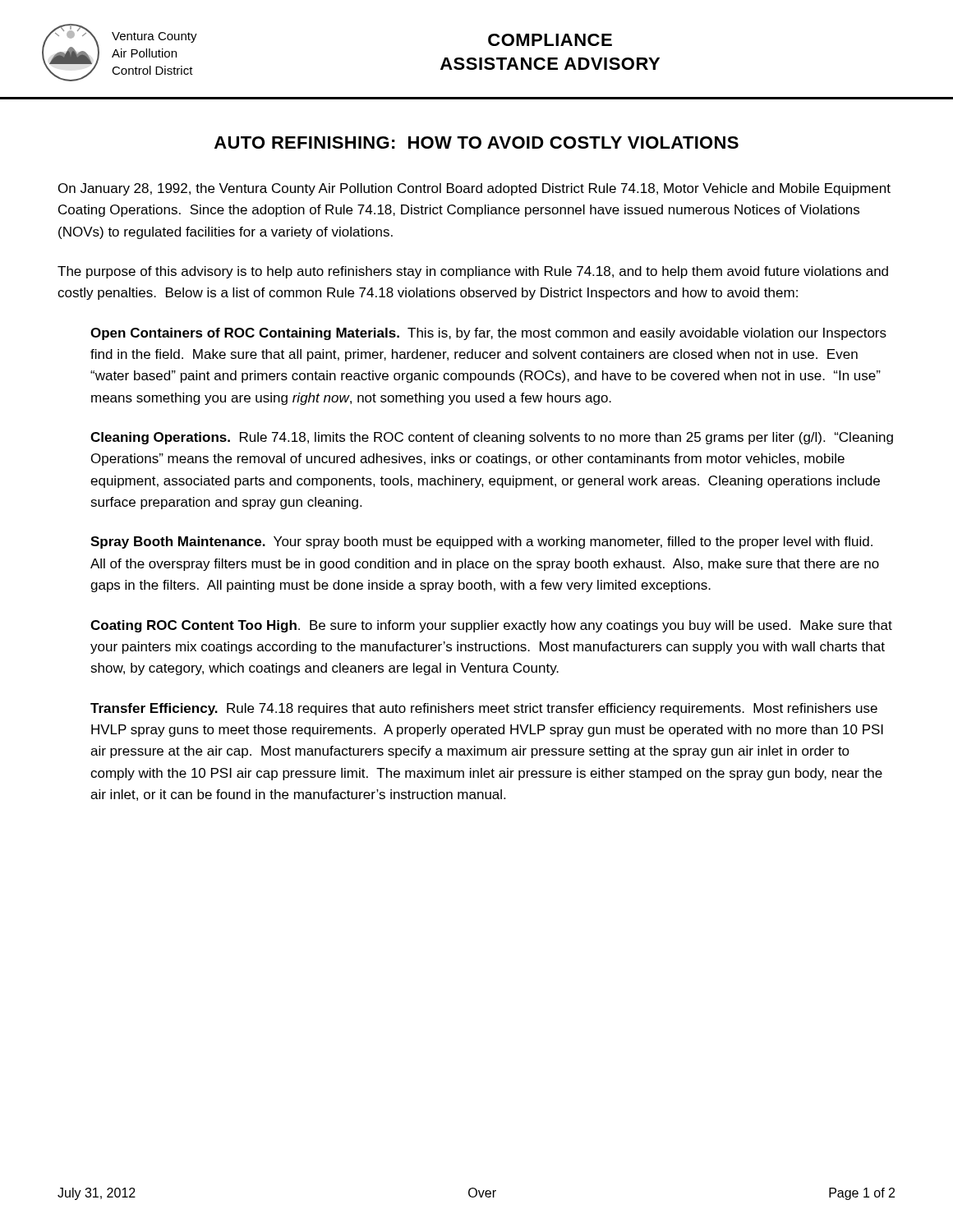Where is the passage that starts "Cleaning Operations. Rule 74.18, limits the ROC content"?
Screen dimensions: 1232x953
pyautogui.click(x=493, y=470)
